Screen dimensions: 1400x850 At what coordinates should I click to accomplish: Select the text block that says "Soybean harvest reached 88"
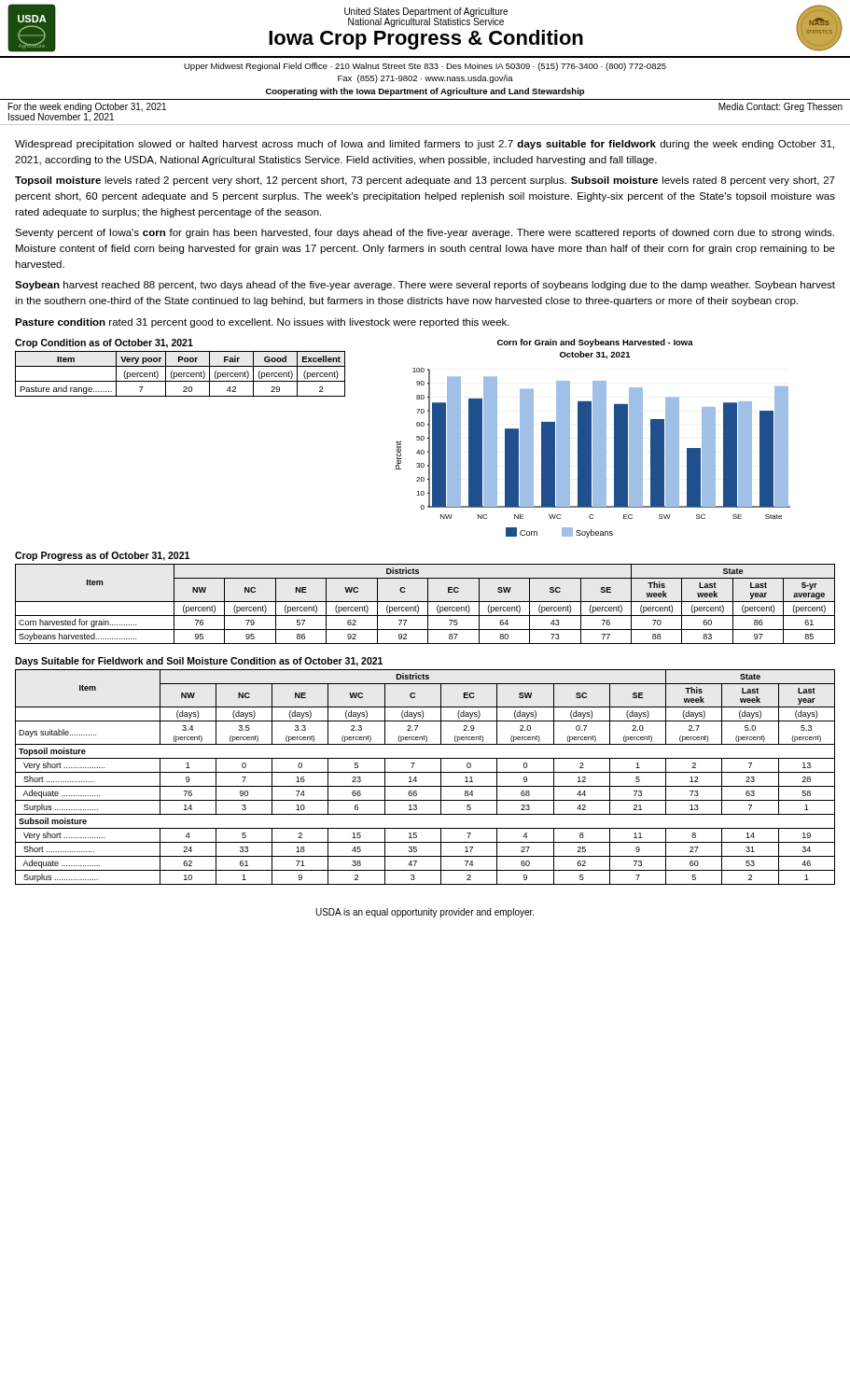425,293
